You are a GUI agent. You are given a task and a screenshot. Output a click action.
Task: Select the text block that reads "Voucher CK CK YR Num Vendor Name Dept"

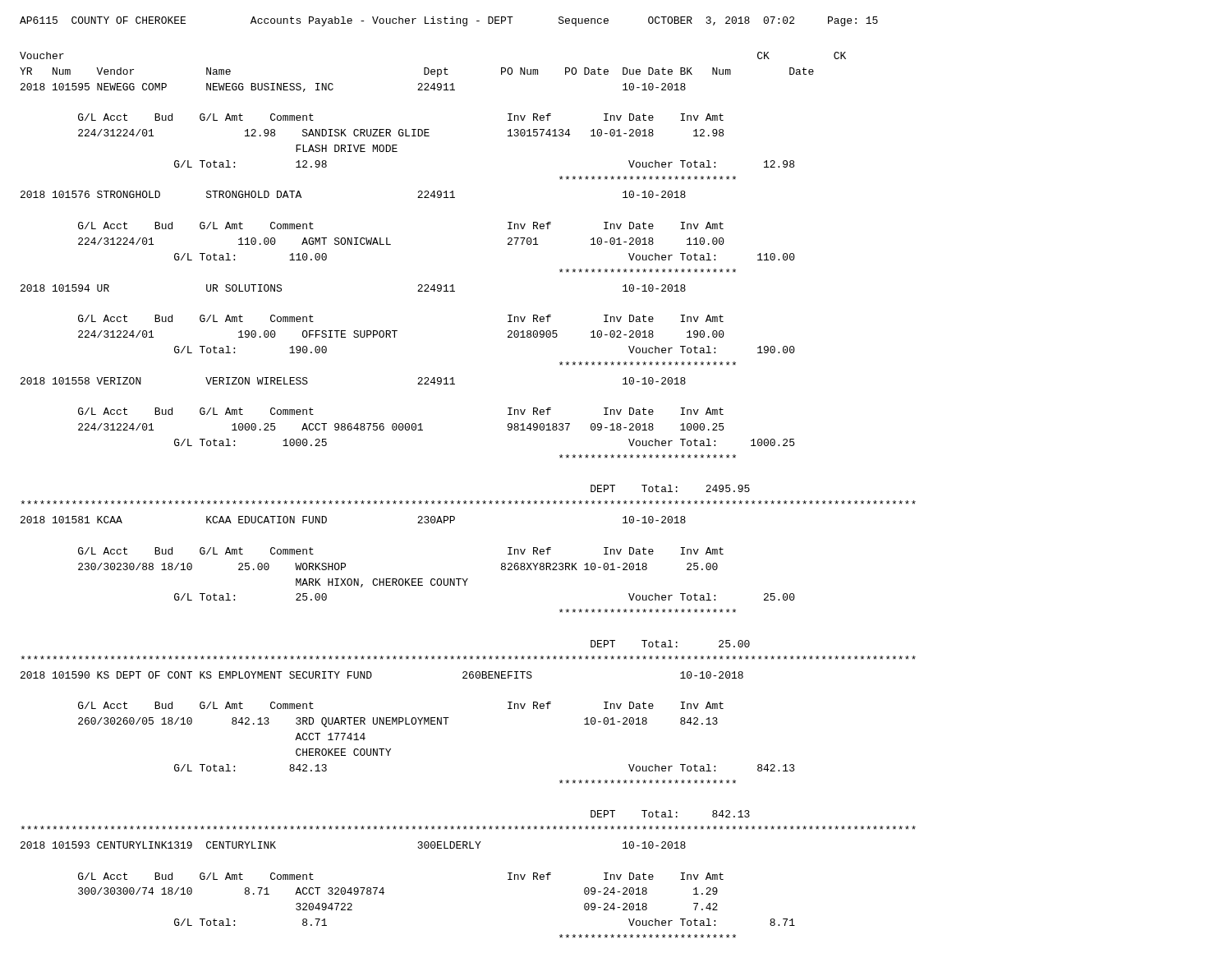tap(468, 497)
